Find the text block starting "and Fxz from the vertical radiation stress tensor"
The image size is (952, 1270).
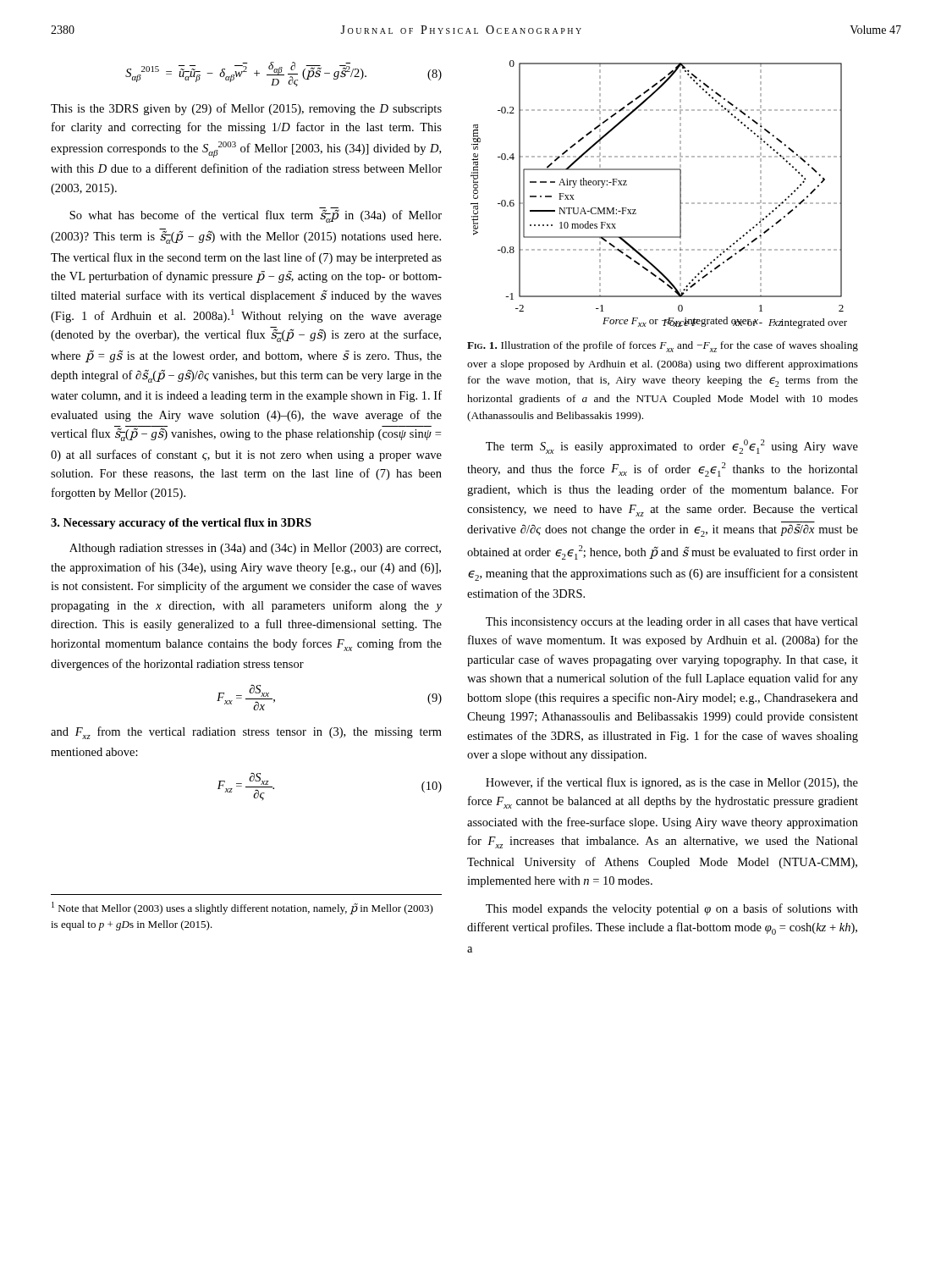[246, 742]
